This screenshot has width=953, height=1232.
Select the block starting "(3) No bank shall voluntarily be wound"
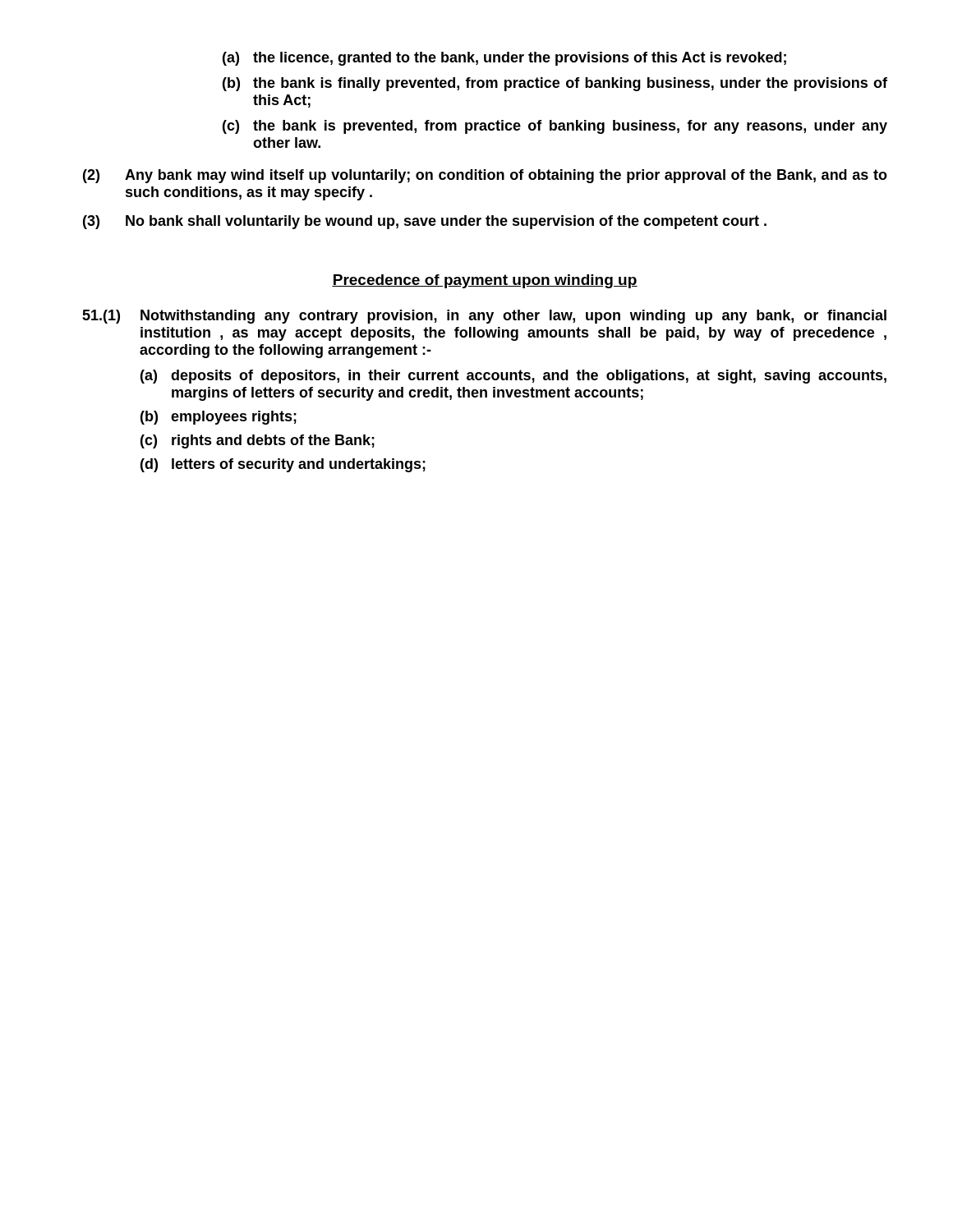click(x=485, y=221)
